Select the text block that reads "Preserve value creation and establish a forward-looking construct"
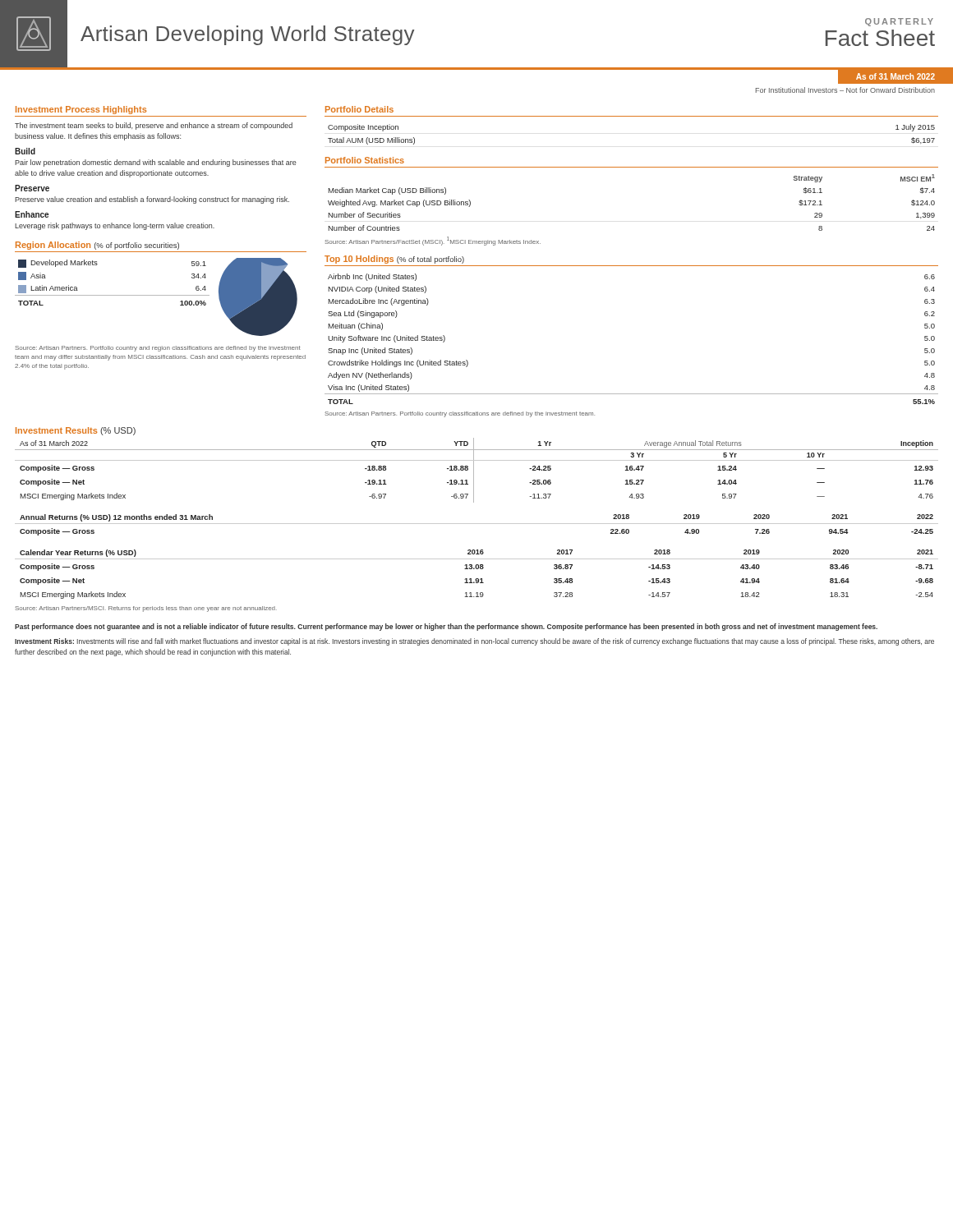Image resolution: width=953 pixels, height=1232 pixels. [152, 200]
